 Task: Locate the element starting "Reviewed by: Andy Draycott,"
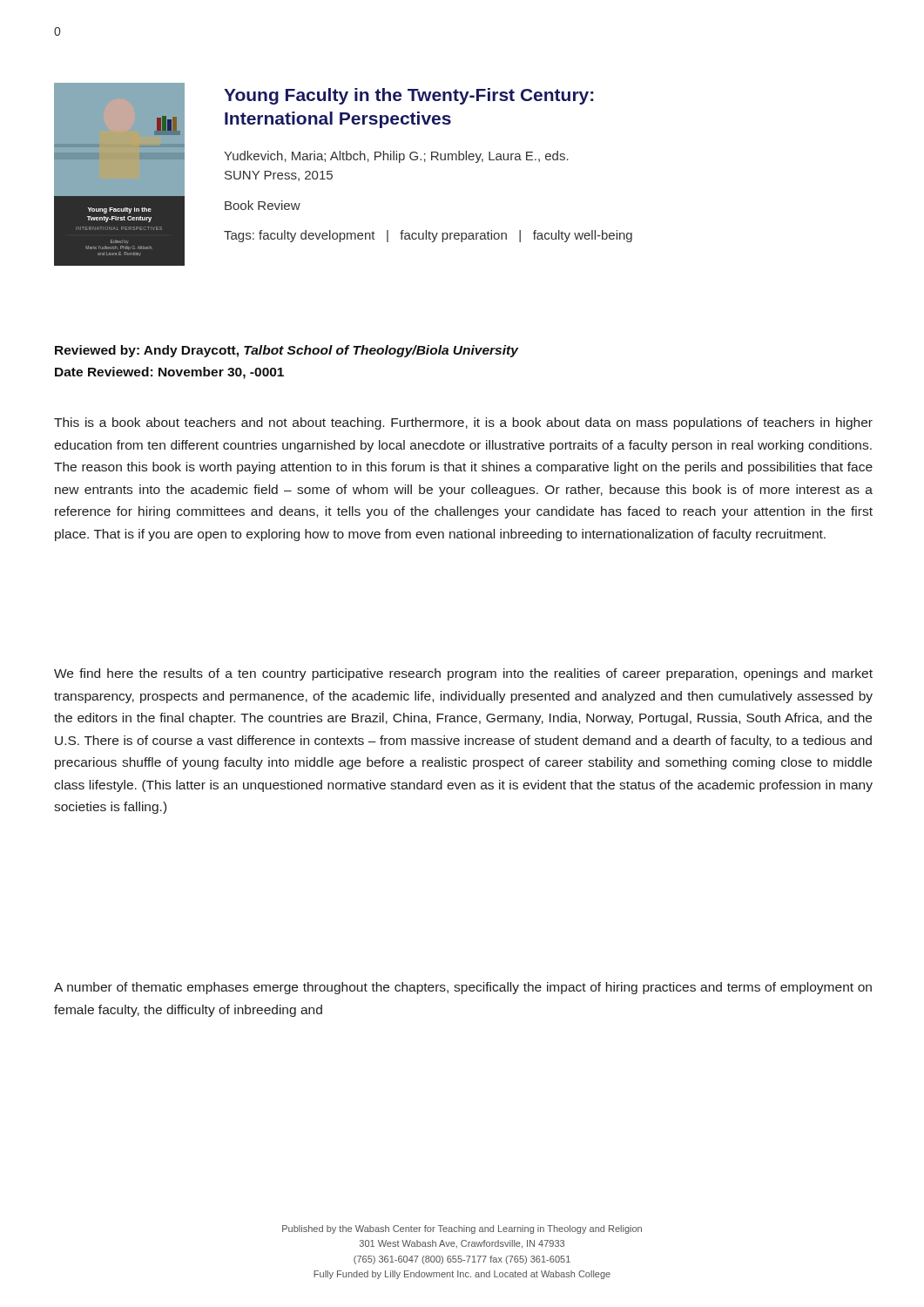coord(463,361)
